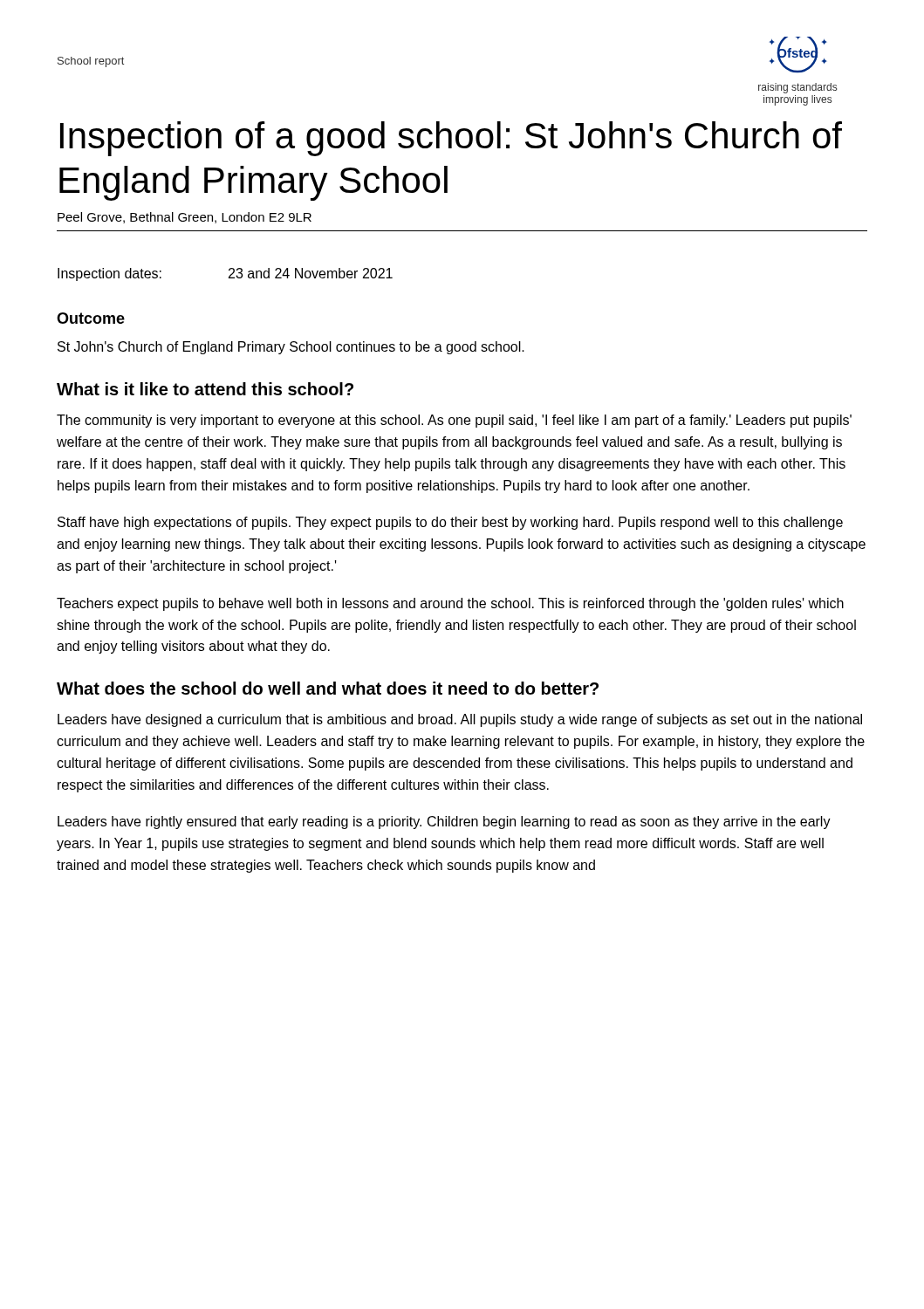Navigate to the block starting "St John's Church of England Primary School"
924x1309 pixels.
pyautogui.click(x=291, y=347)
